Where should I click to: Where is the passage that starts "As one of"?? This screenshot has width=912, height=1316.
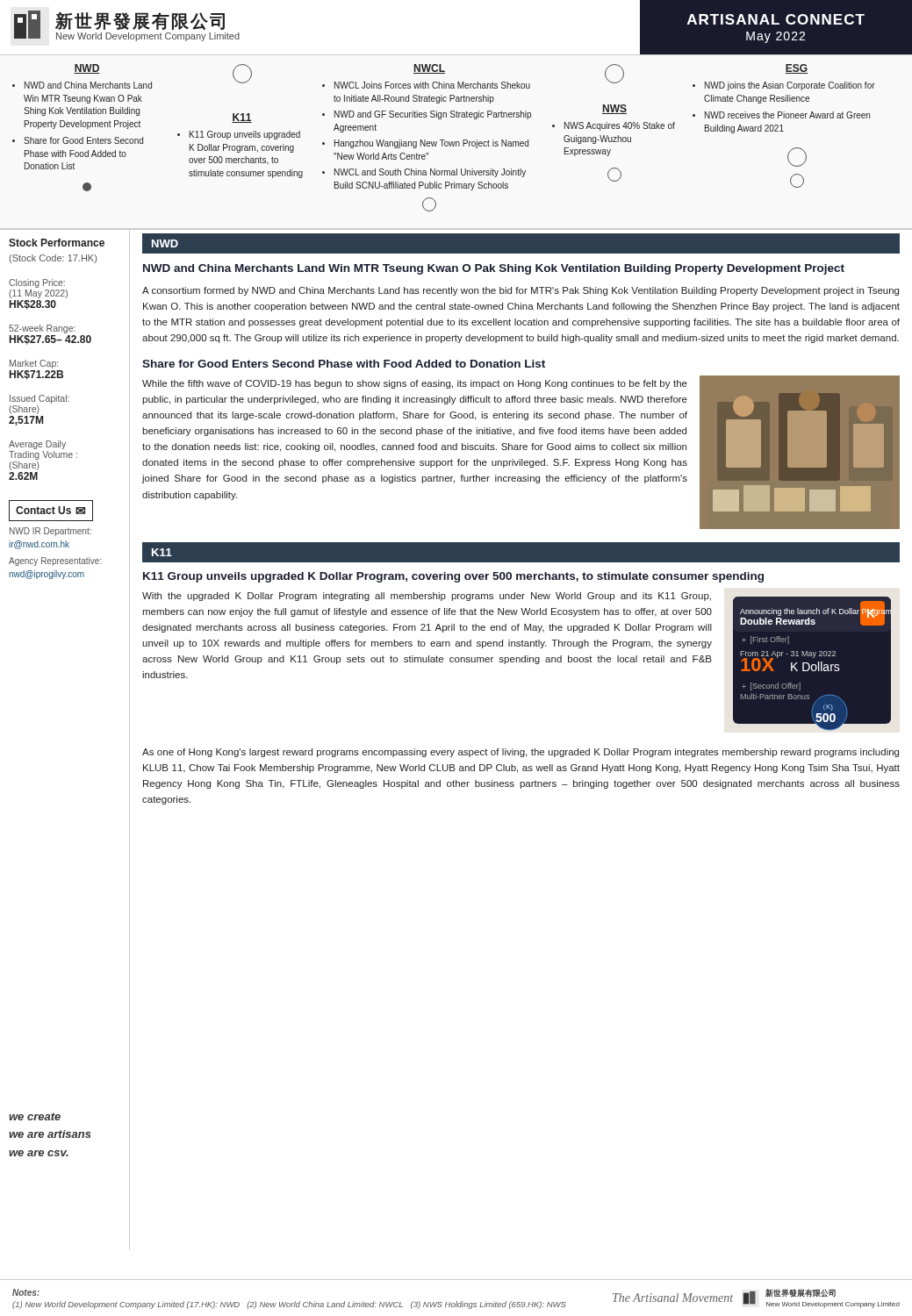521,775
